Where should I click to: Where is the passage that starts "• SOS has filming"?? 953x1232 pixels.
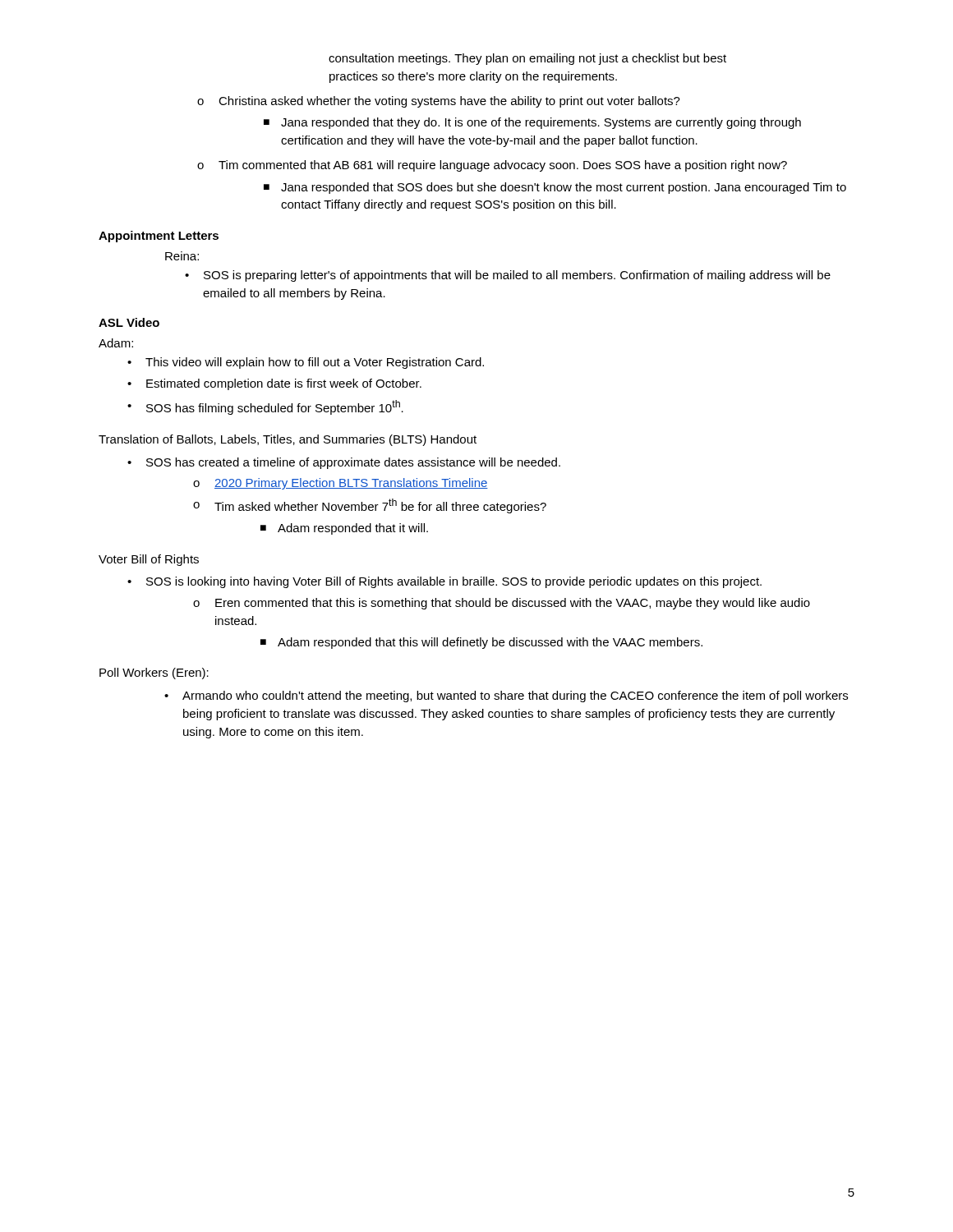(266, 407)
